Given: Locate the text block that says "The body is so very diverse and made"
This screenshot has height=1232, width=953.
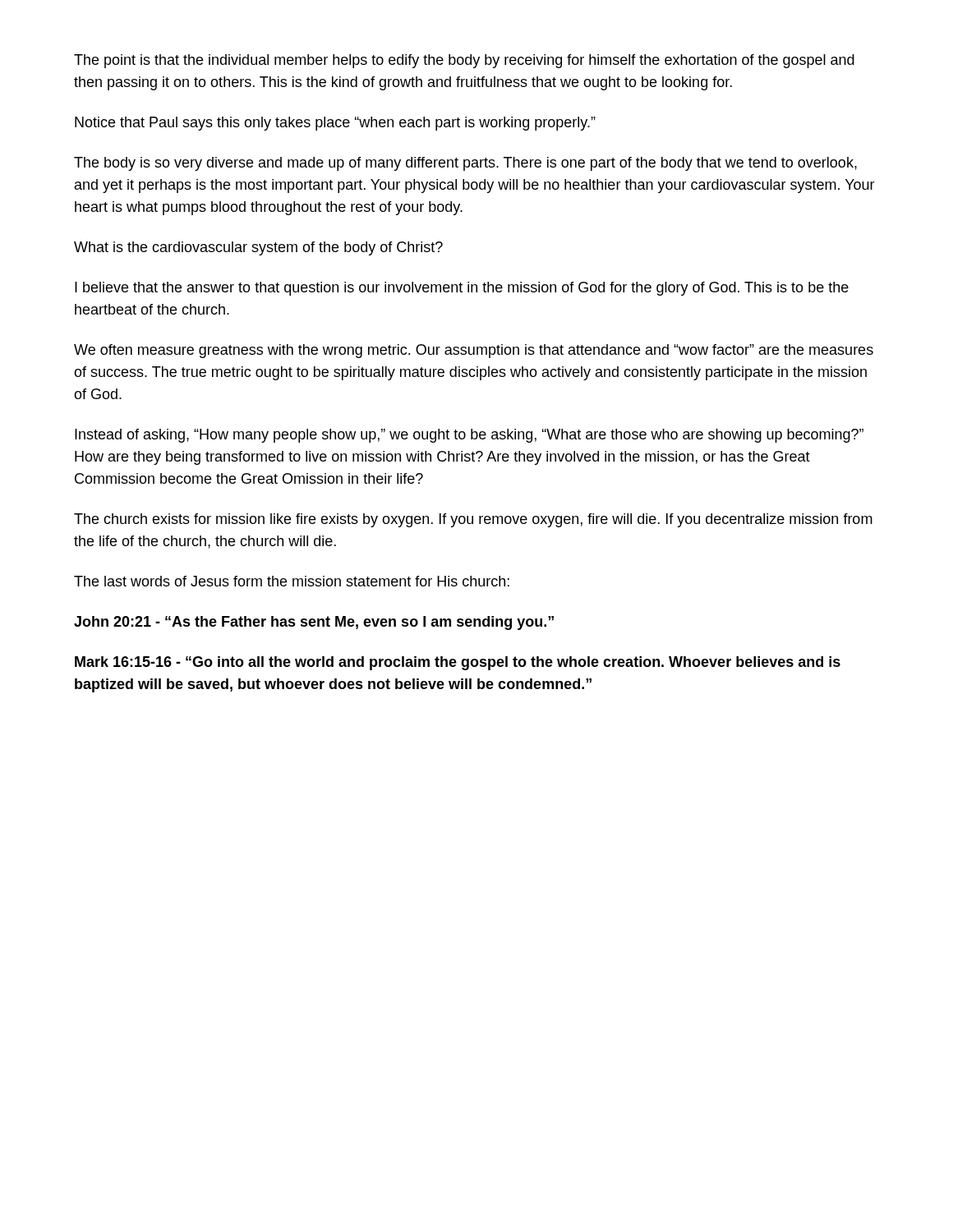Looking at the screenshot, I should tap(474, 185).
